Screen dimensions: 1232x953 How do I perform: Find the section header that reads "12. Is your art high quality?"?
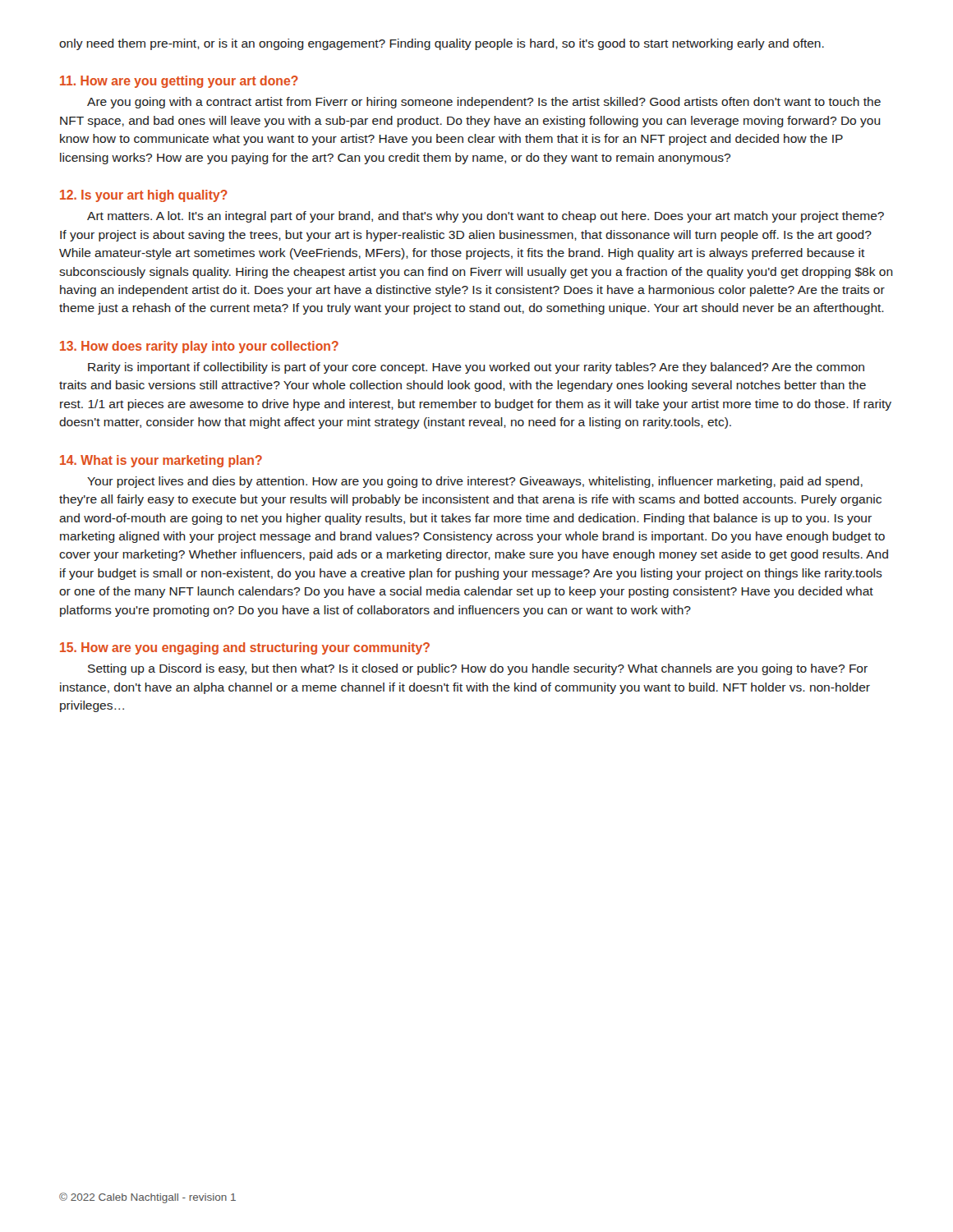point(144,195)
